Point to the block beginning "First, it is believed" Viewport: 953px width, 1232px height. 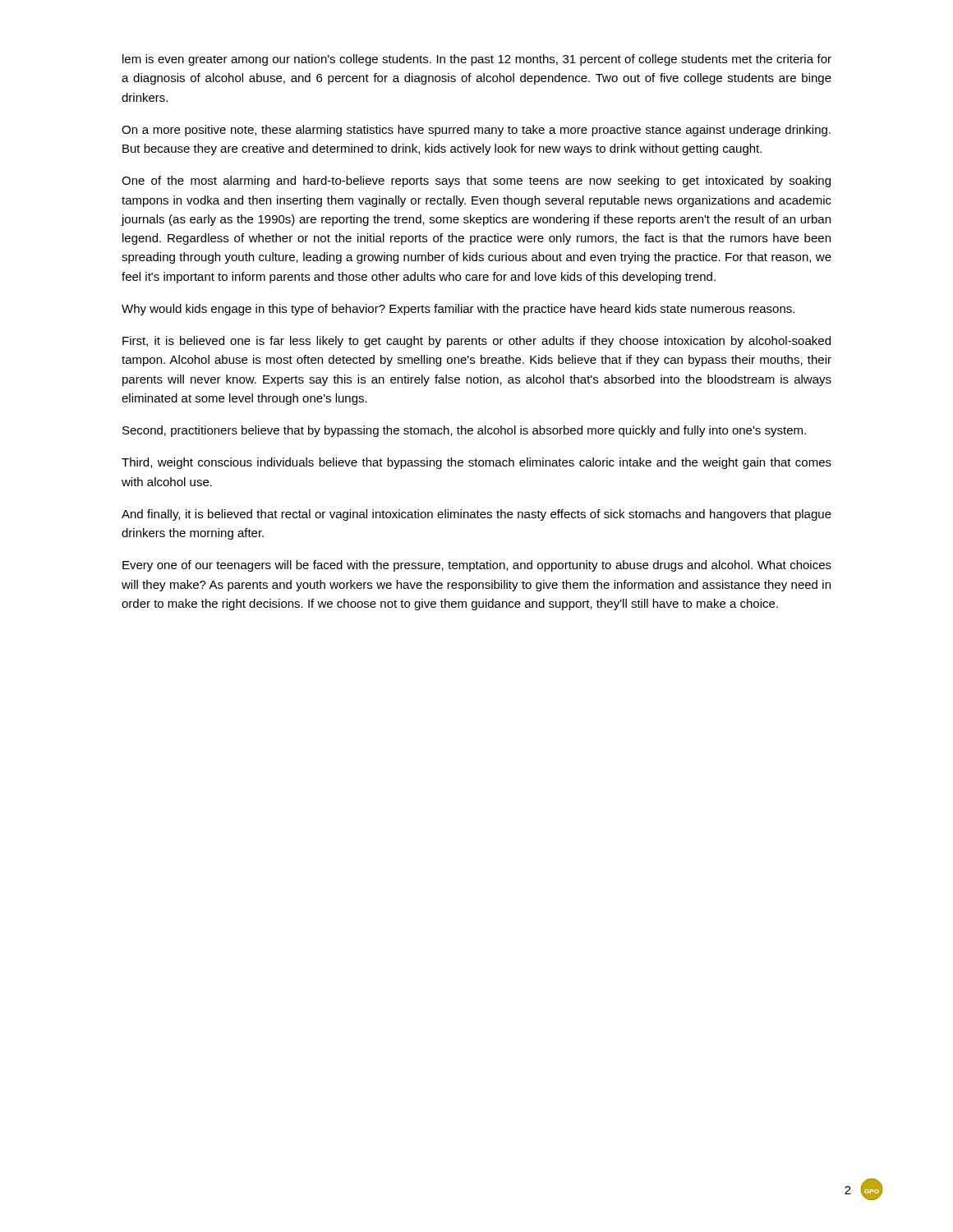point(476,369)
